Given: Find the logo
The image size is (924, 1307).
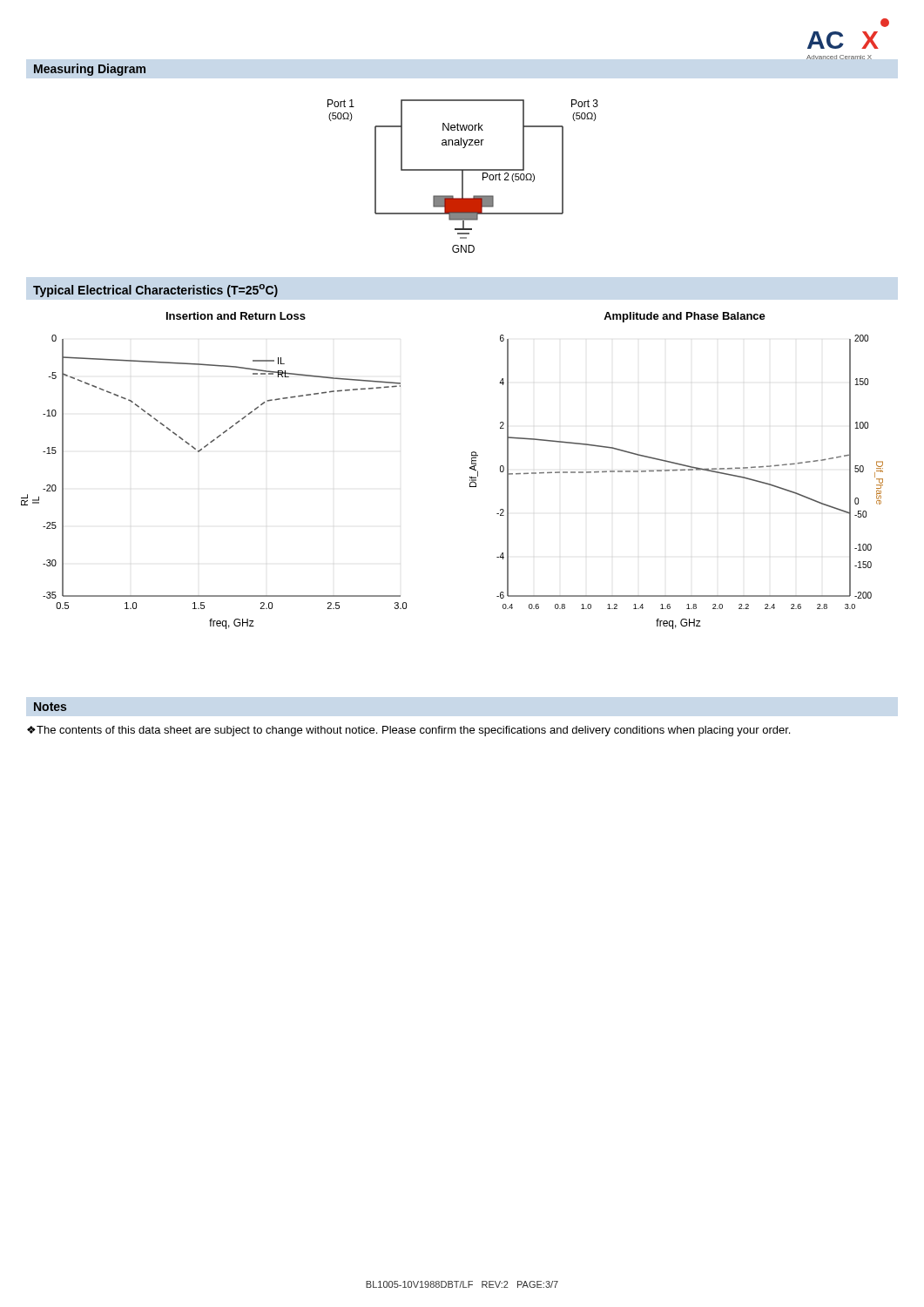Looking at the screenshot, I should [850, 41].
